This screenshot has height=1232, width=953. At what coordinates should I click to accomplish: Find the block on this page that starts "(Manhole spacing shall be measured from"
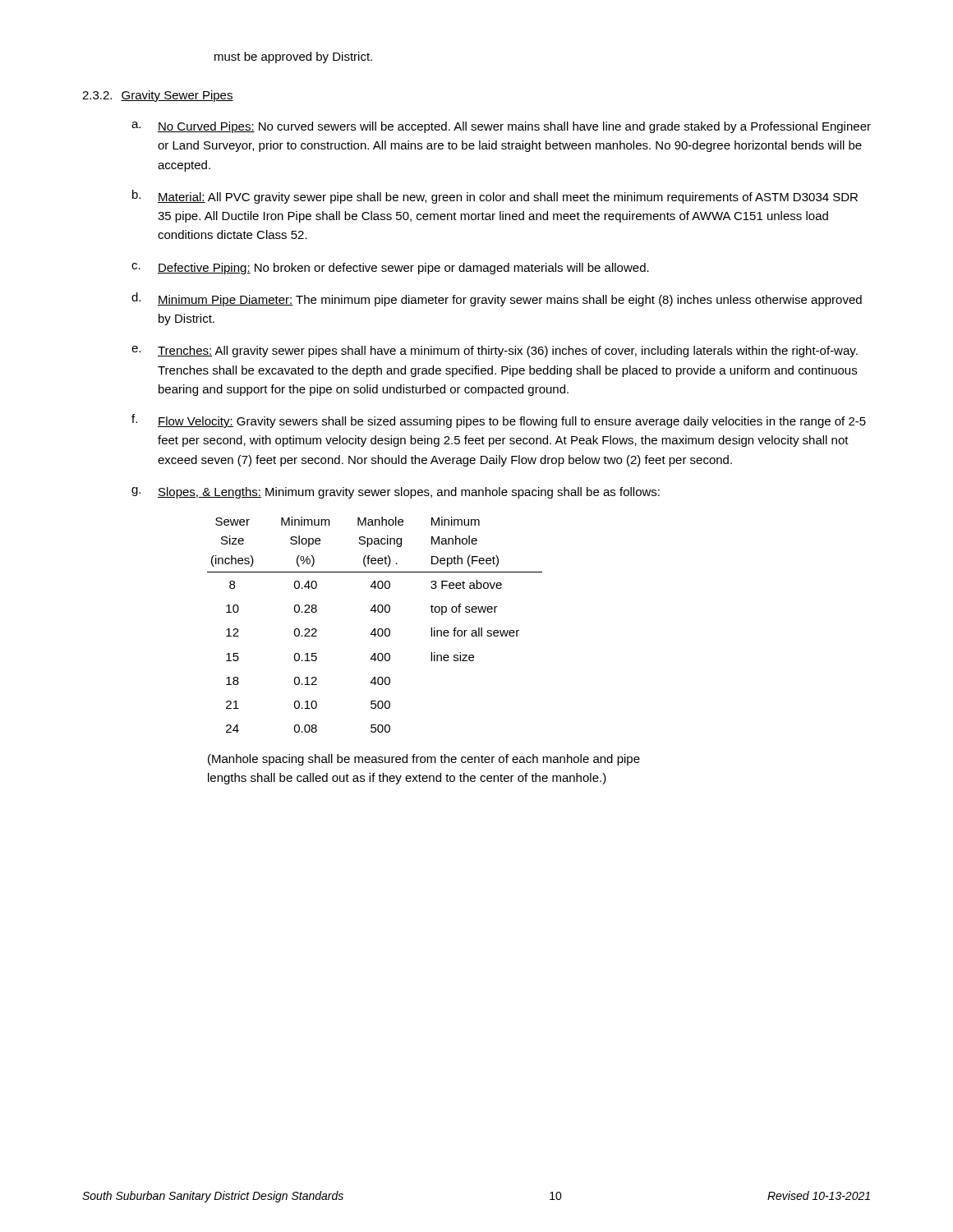[x=424, y=768]
